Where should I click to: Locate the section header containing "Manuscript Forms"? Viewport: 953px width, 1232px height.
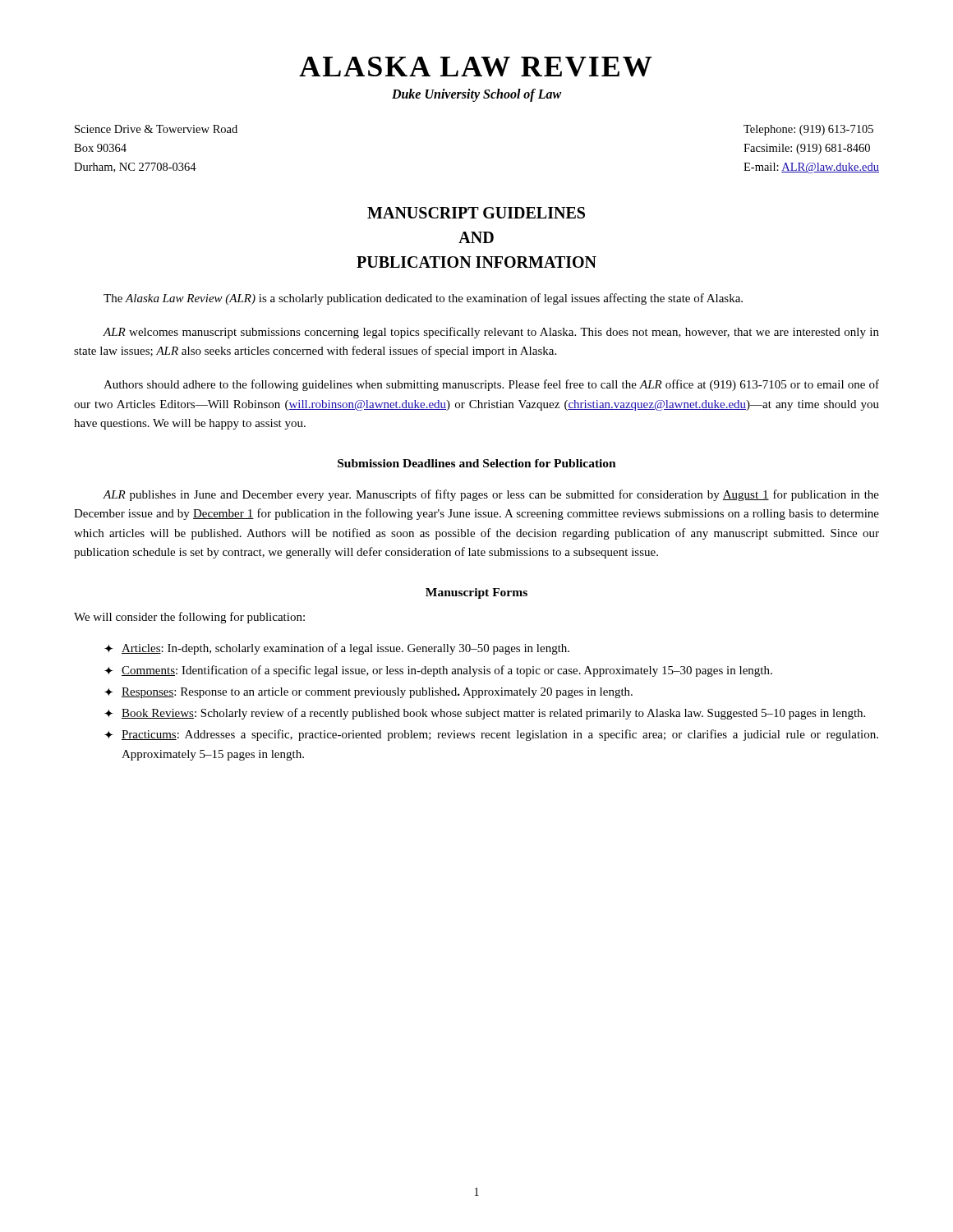tap(476, 592)
